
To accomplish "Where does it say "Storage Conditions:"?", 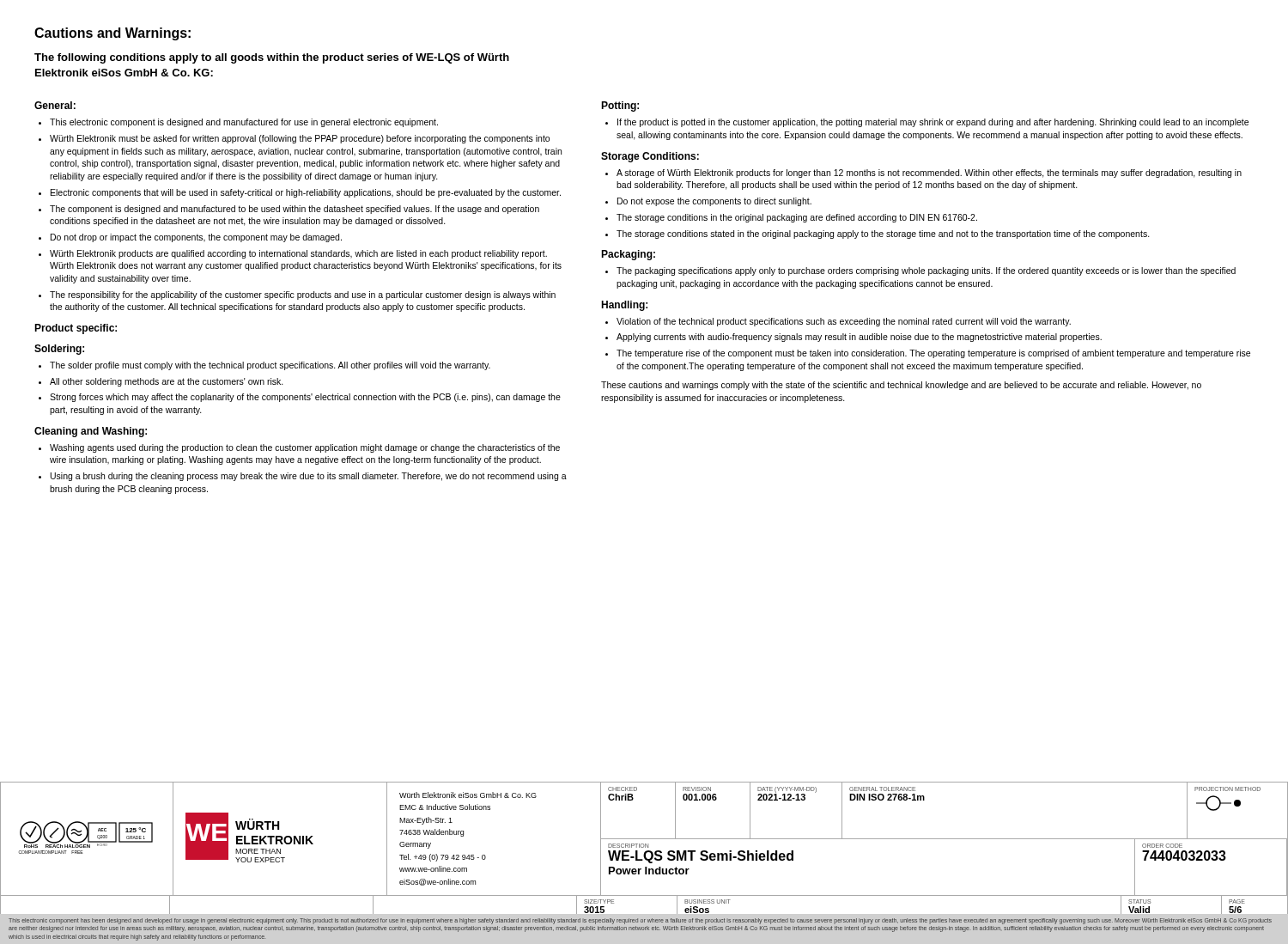I will click(650, 157).
